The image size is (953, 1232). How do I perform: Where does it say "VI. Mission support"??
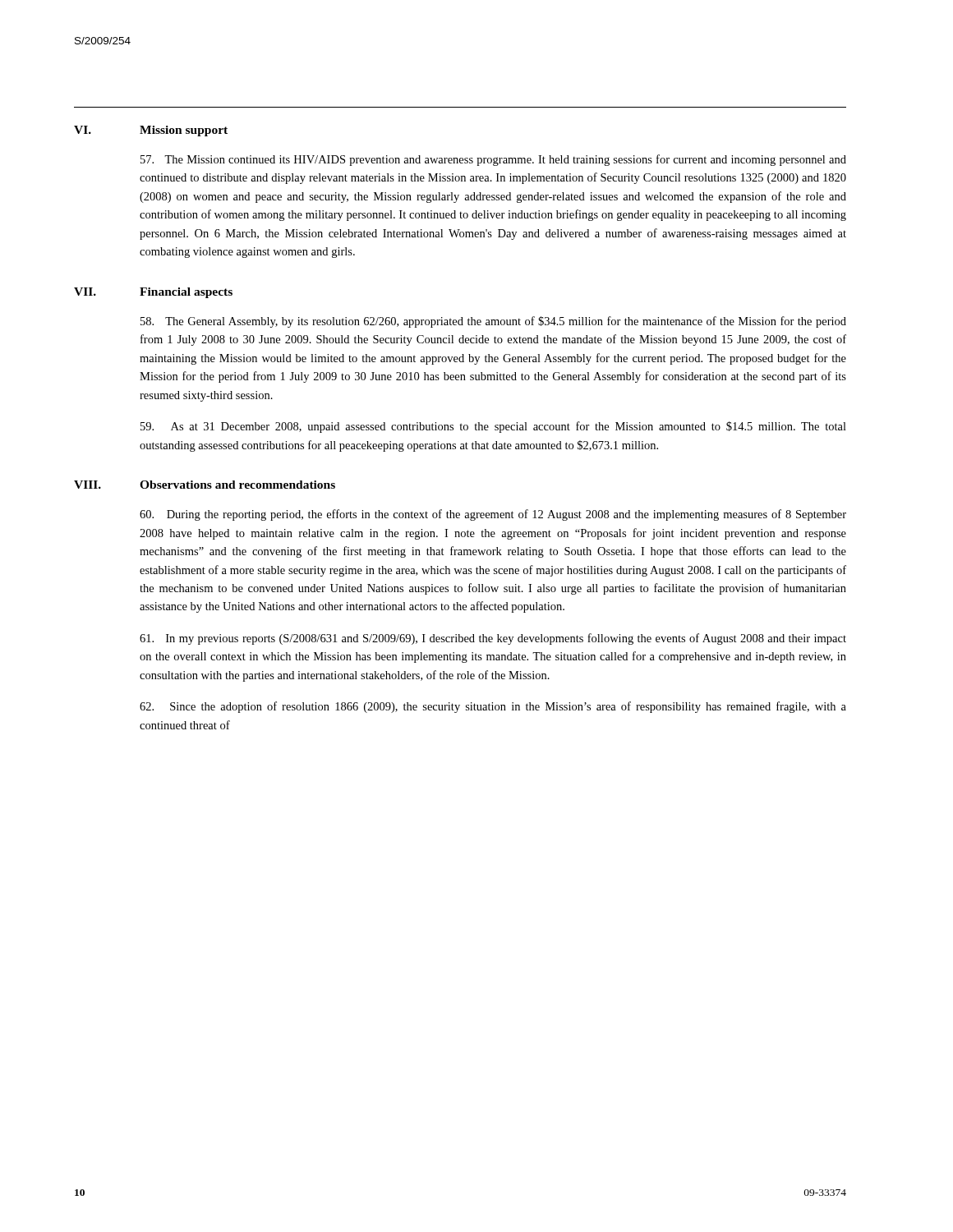pyautogui.click(x=151, y=130)
